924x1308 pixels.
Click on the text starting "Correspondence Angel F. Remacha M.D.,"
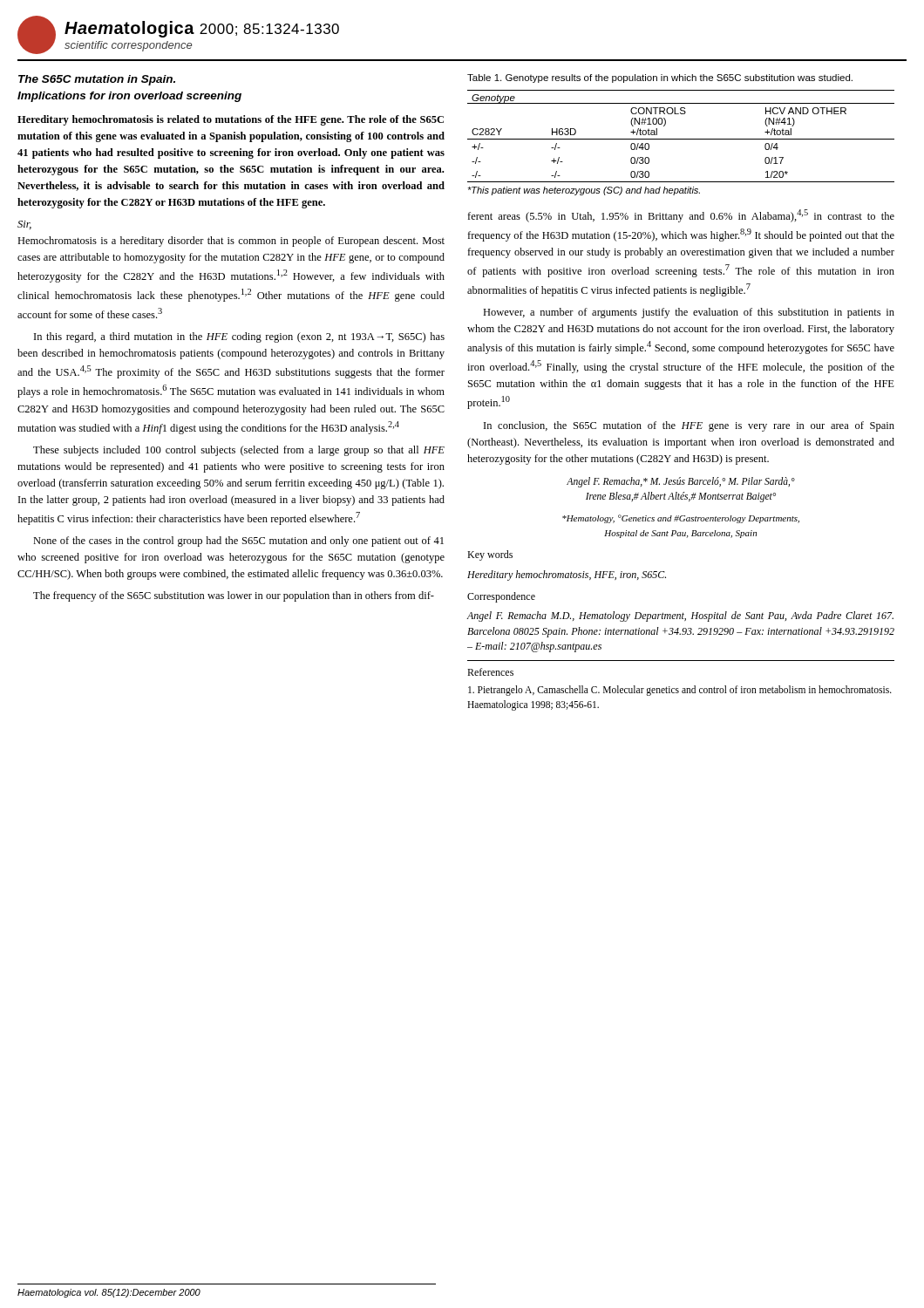pos(681,622)
